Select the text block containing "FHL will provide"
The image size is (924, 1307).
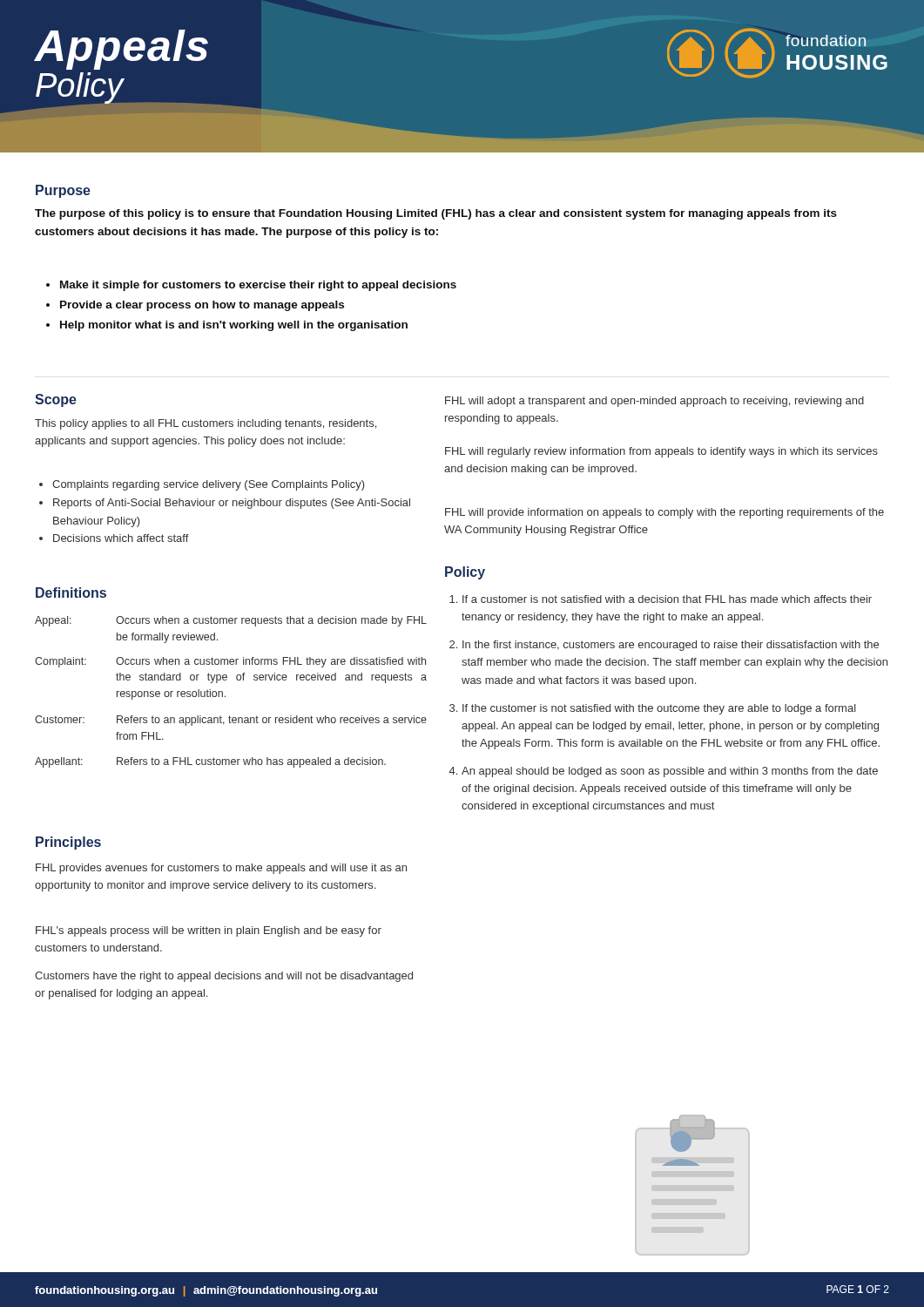point(664,521)
